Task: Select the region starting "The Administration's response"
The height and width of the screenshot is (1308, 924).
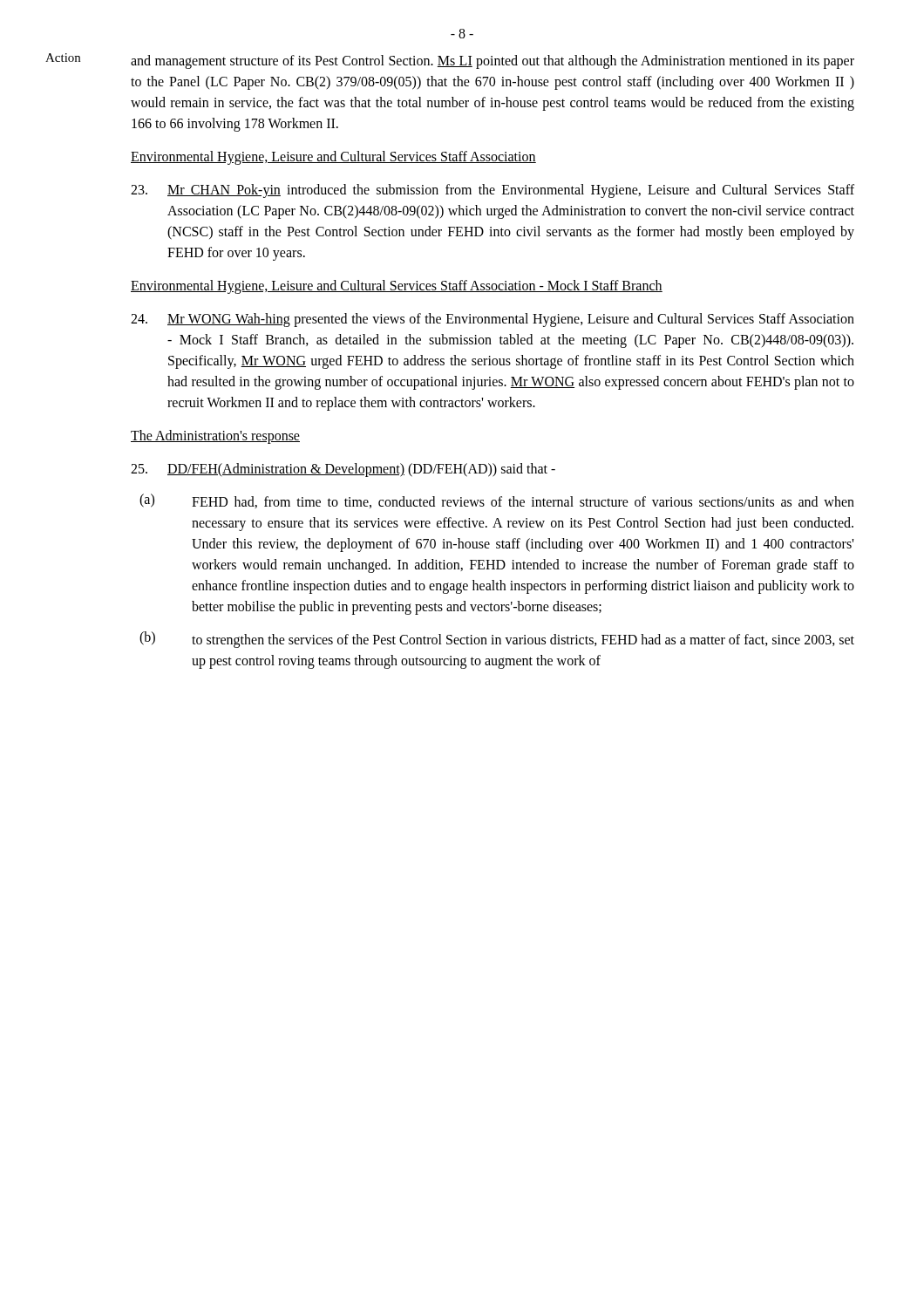Action: pyautogui.click(x=215, y=437)
